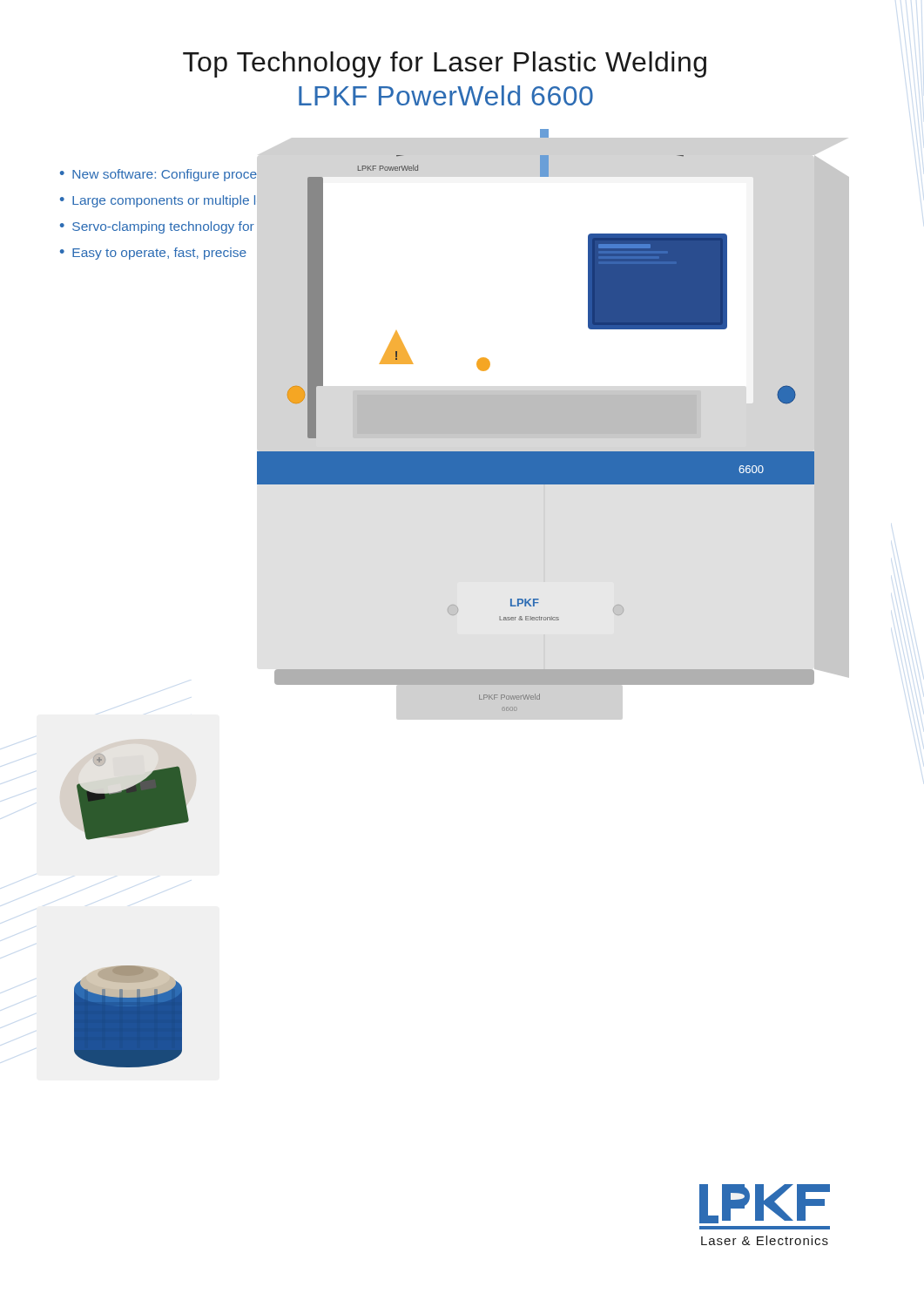Click on the list item containing "• Servo-clamping technology for power profile control"
Screen dimensions: 1307x924
point(219,226)
